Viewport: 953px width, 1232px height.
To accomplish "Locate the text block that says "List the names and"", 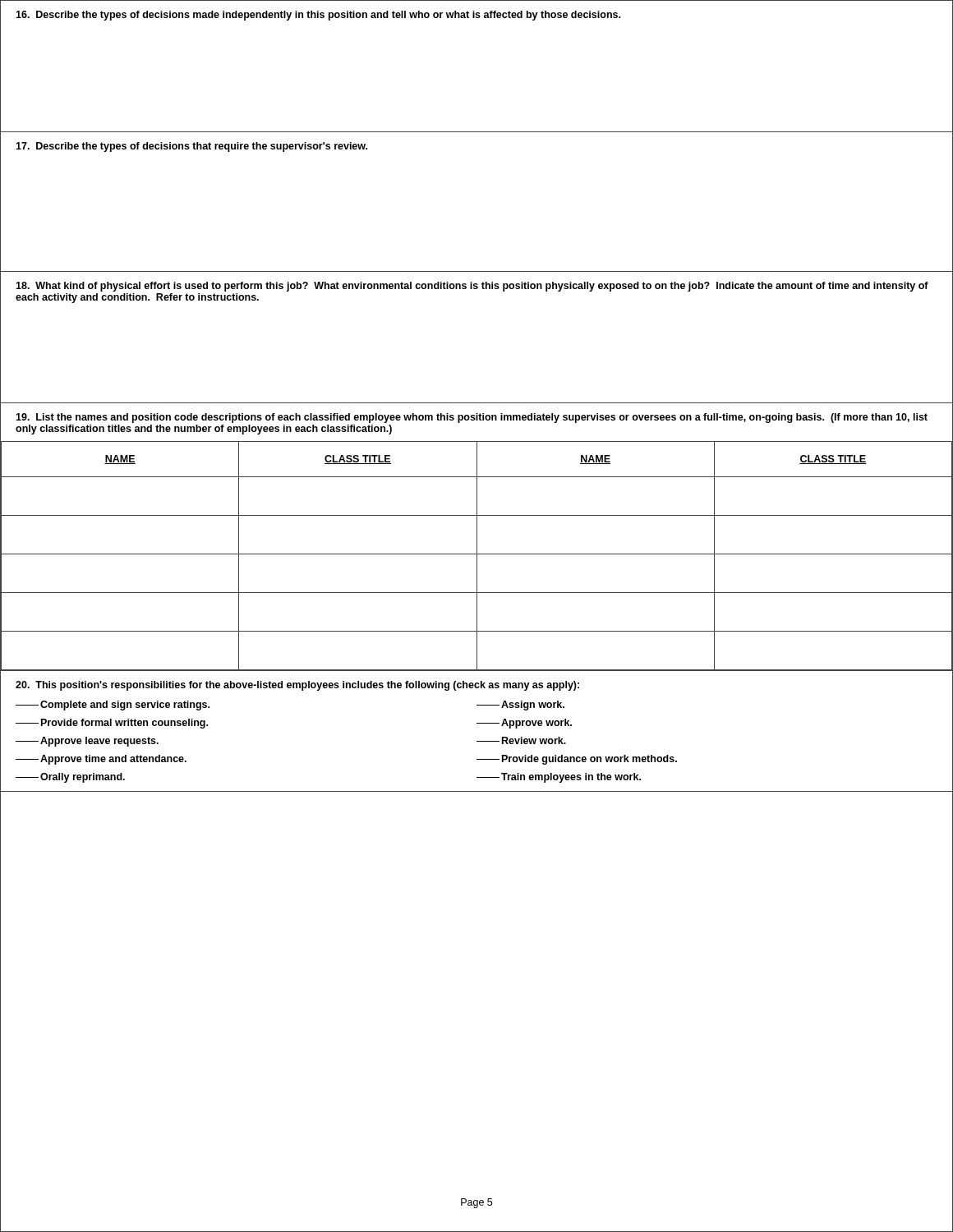I will pos(472,423).
